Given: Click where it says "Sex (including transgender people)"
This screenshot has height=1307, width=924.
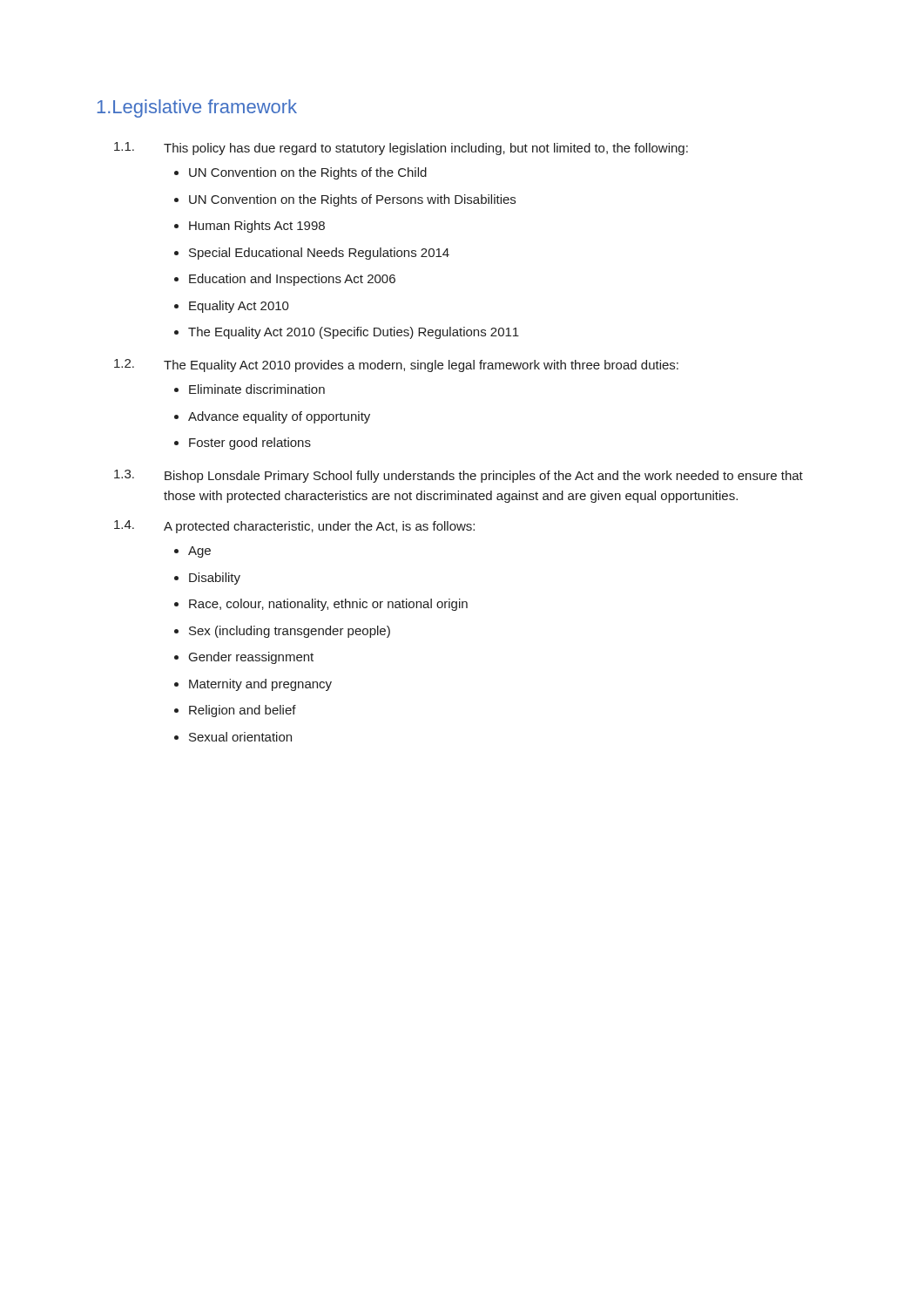Looking at the screenshot, I should pos(290,632).
